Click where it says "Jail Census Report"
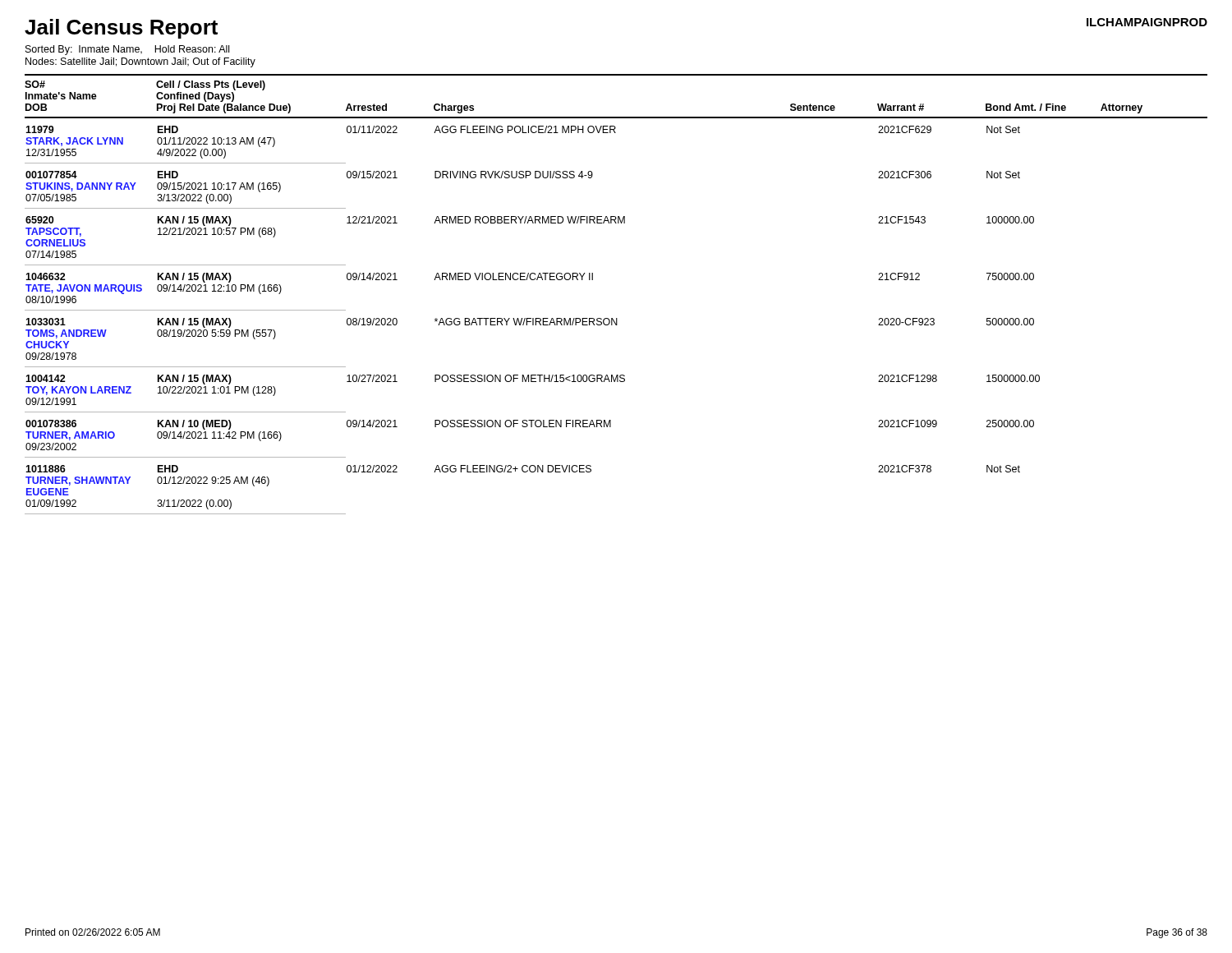This screenshot has height=953, width=1232. (x=121, y=27)
